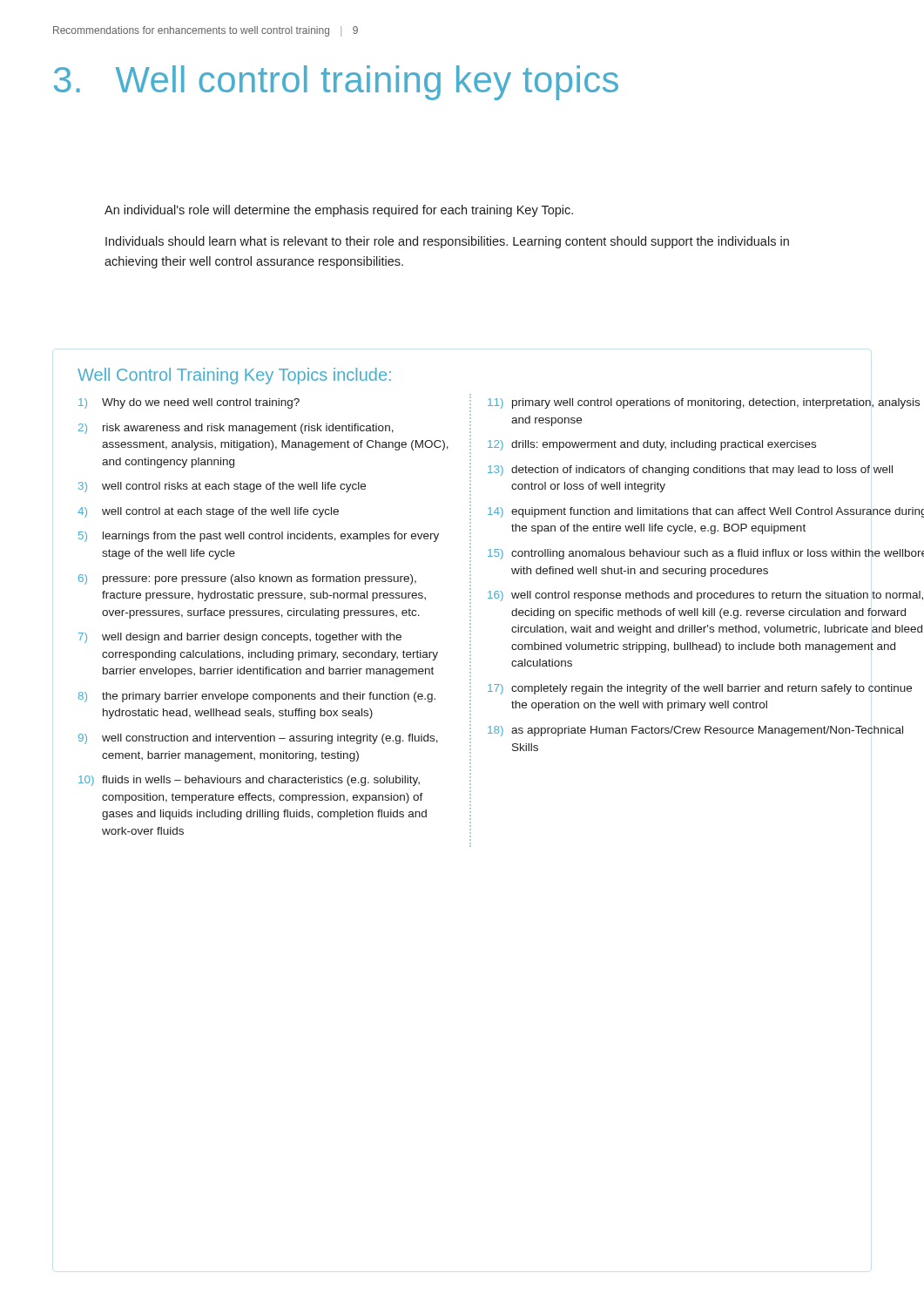Locate the passage starting "7) well design and barrier design concepts,"
This screenshot has height=1307, width=924.
point(266,654)
